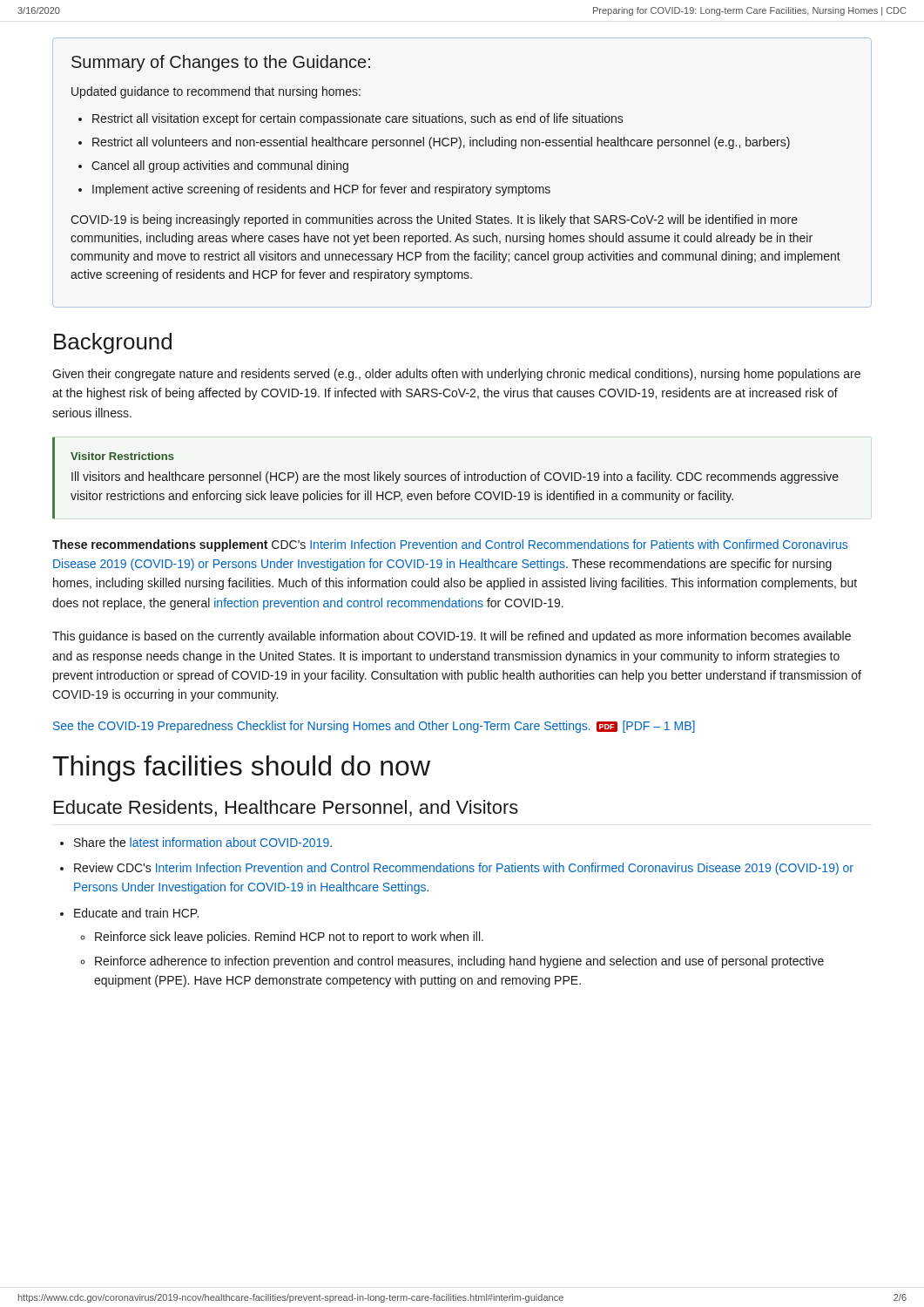This screenshot has height=1307, width=924.
Task: Point to the block starting "Share the latest information about COVID-2019."
Action: [x=203, y=842]
